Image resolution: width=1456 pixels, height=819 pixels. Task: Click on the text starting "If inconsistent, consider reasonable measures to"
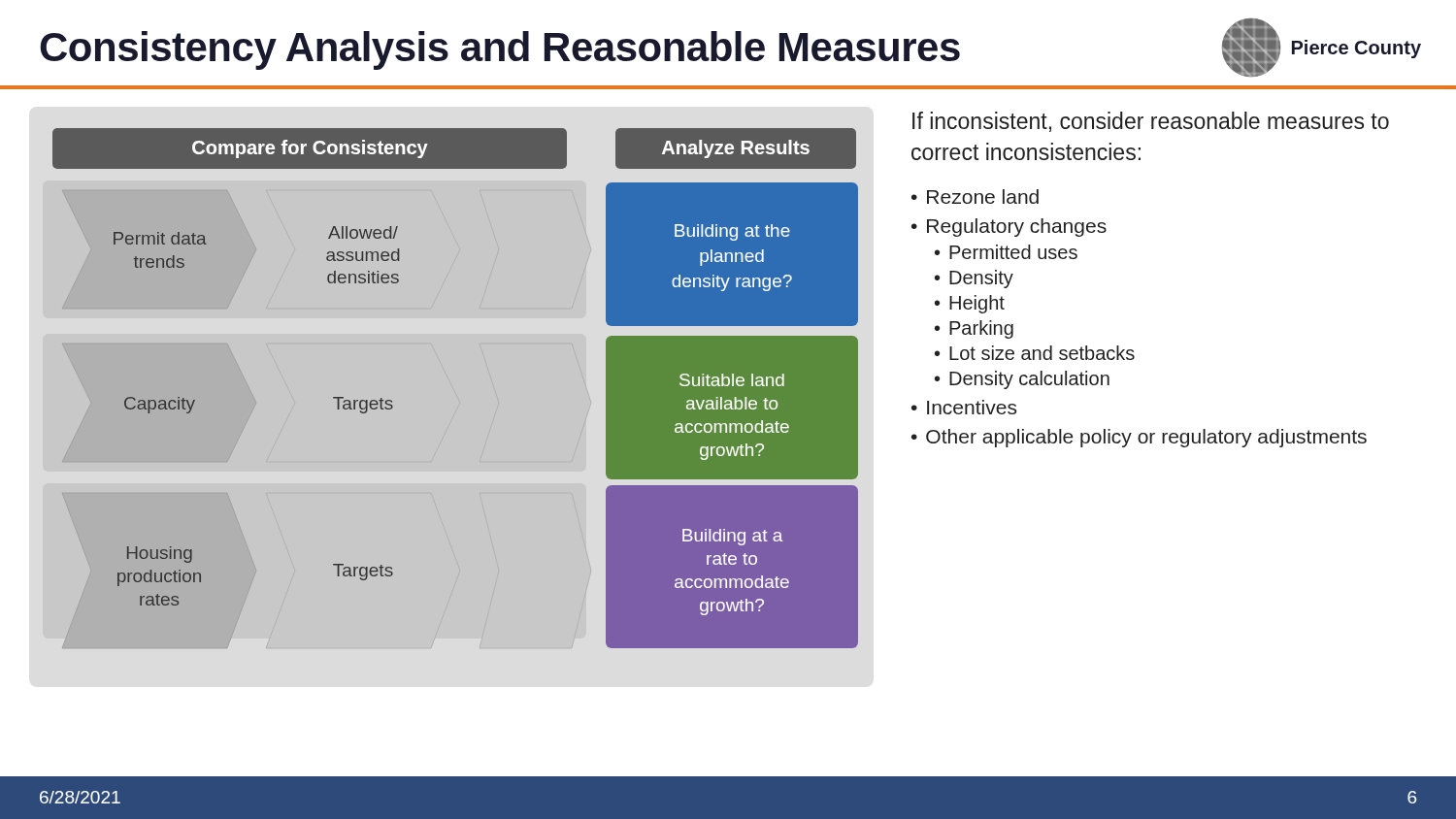[x=1150, y=137]
